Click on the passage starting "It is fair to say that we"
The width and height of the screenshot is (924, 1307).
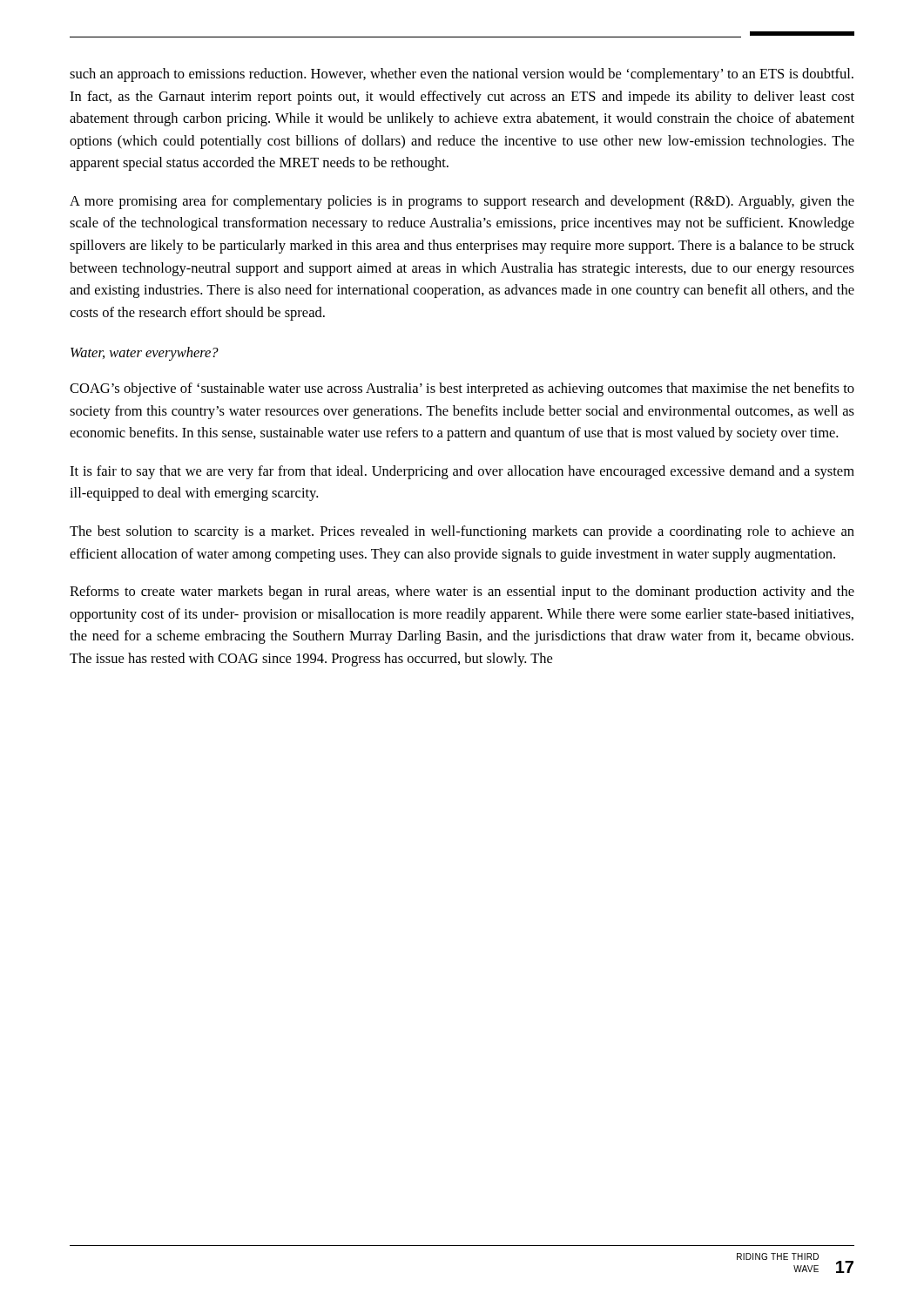tap(462, 482)
